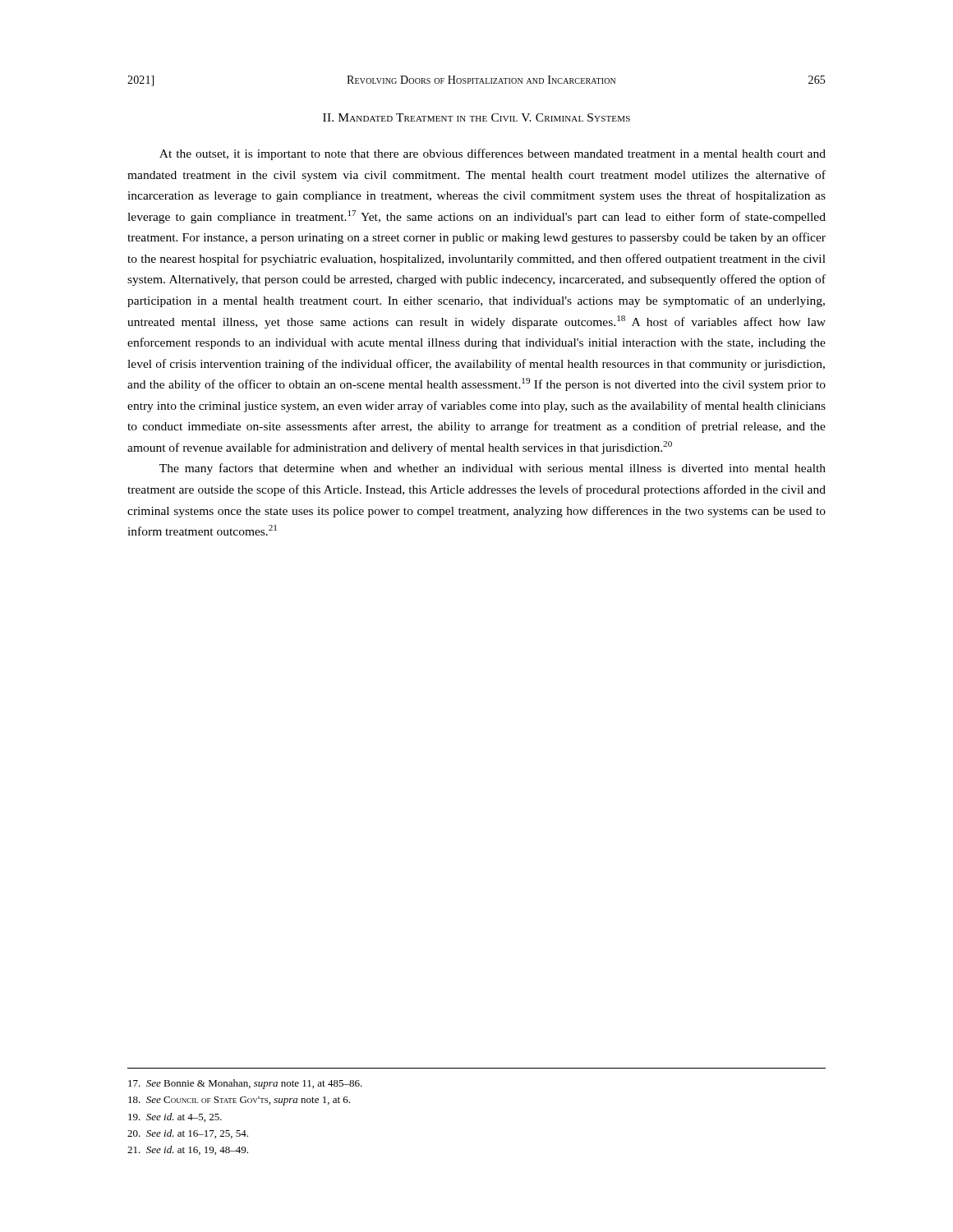Find the block on this page that starts "See Bonnie &"

click(245, 1083)
